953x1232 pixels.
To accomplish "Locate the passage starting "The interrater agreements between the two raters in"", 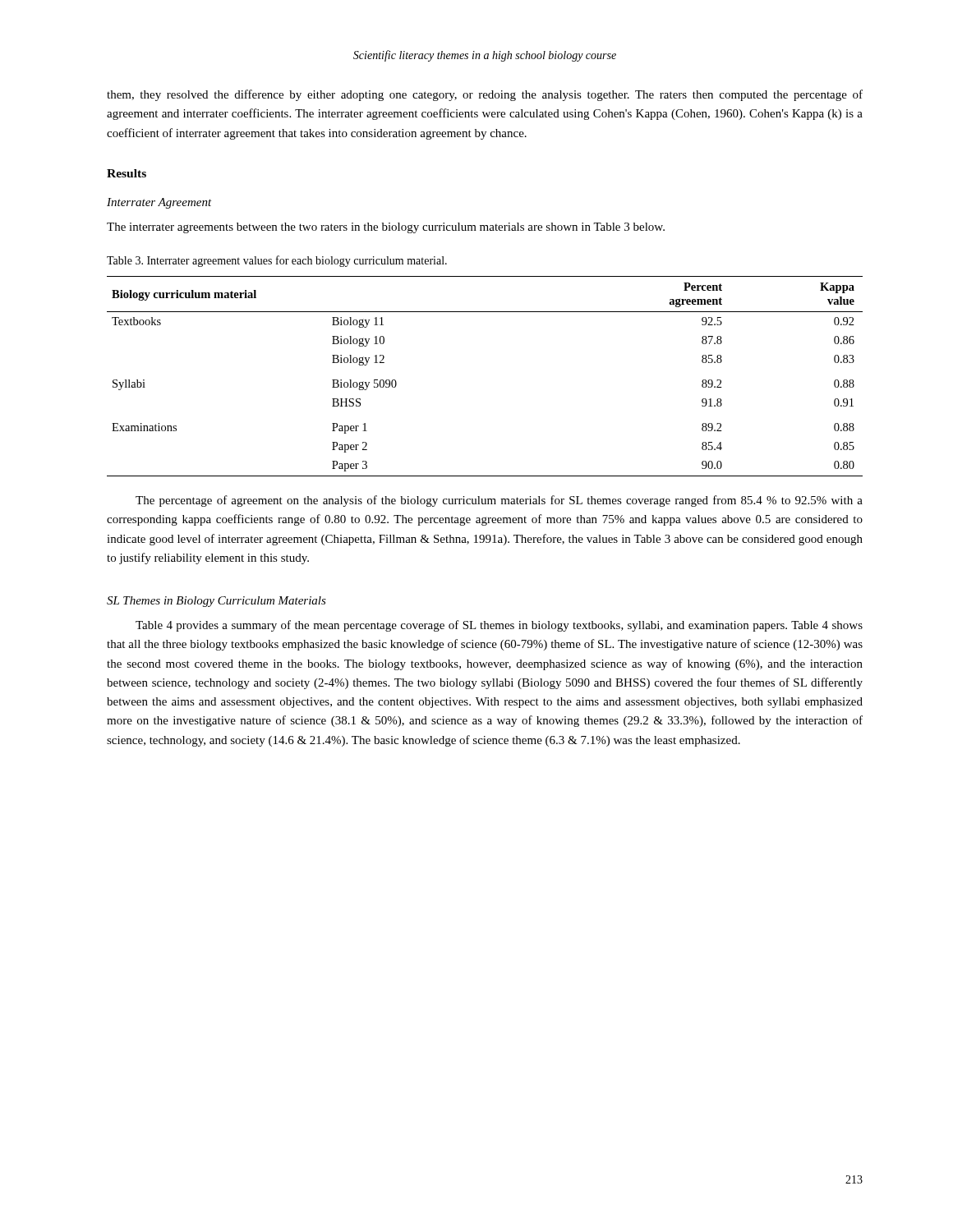I will click(x=386, y=227).
